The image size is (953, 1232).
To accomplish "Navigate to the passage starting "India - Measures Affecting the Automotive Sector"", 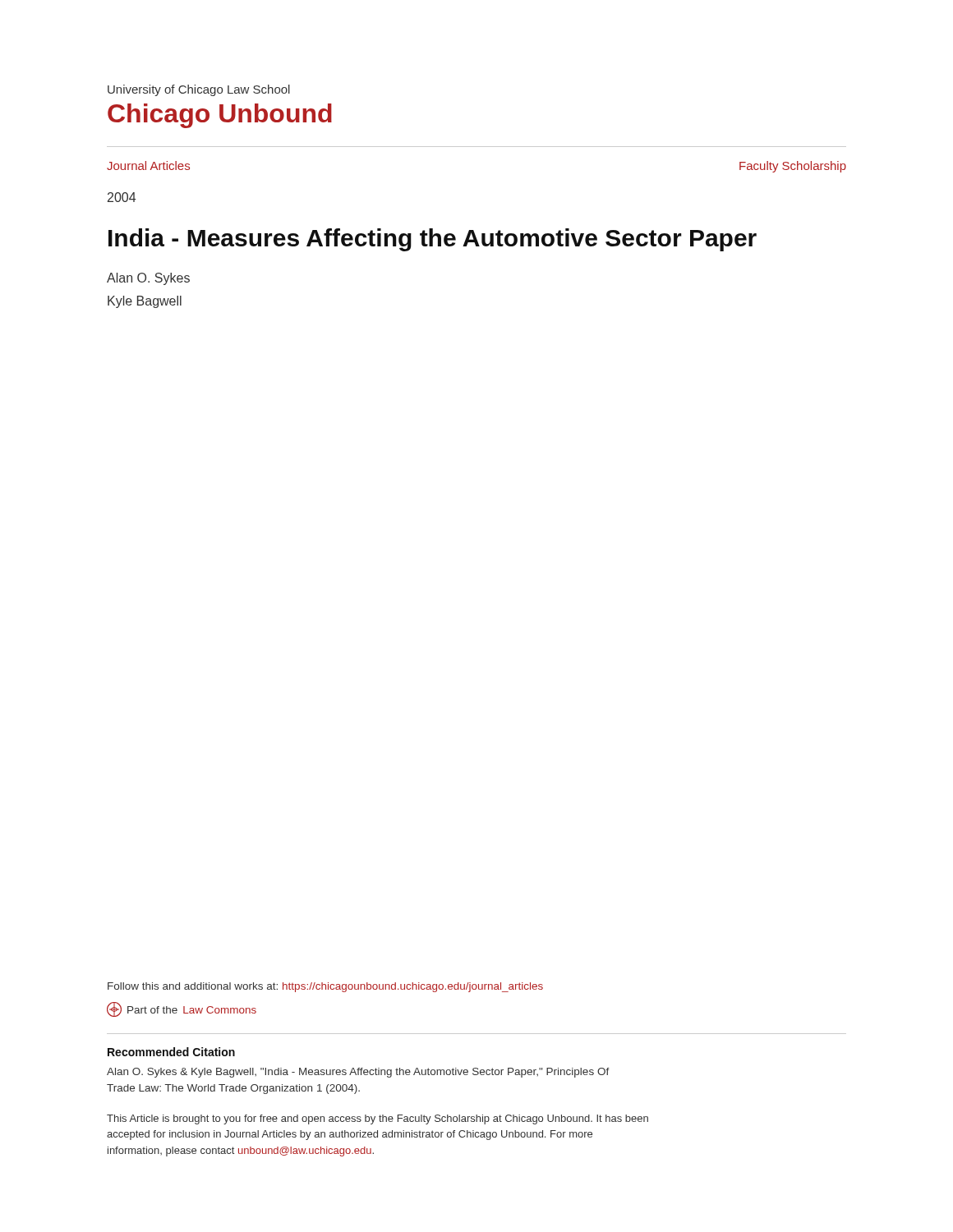I will [432, 238].
